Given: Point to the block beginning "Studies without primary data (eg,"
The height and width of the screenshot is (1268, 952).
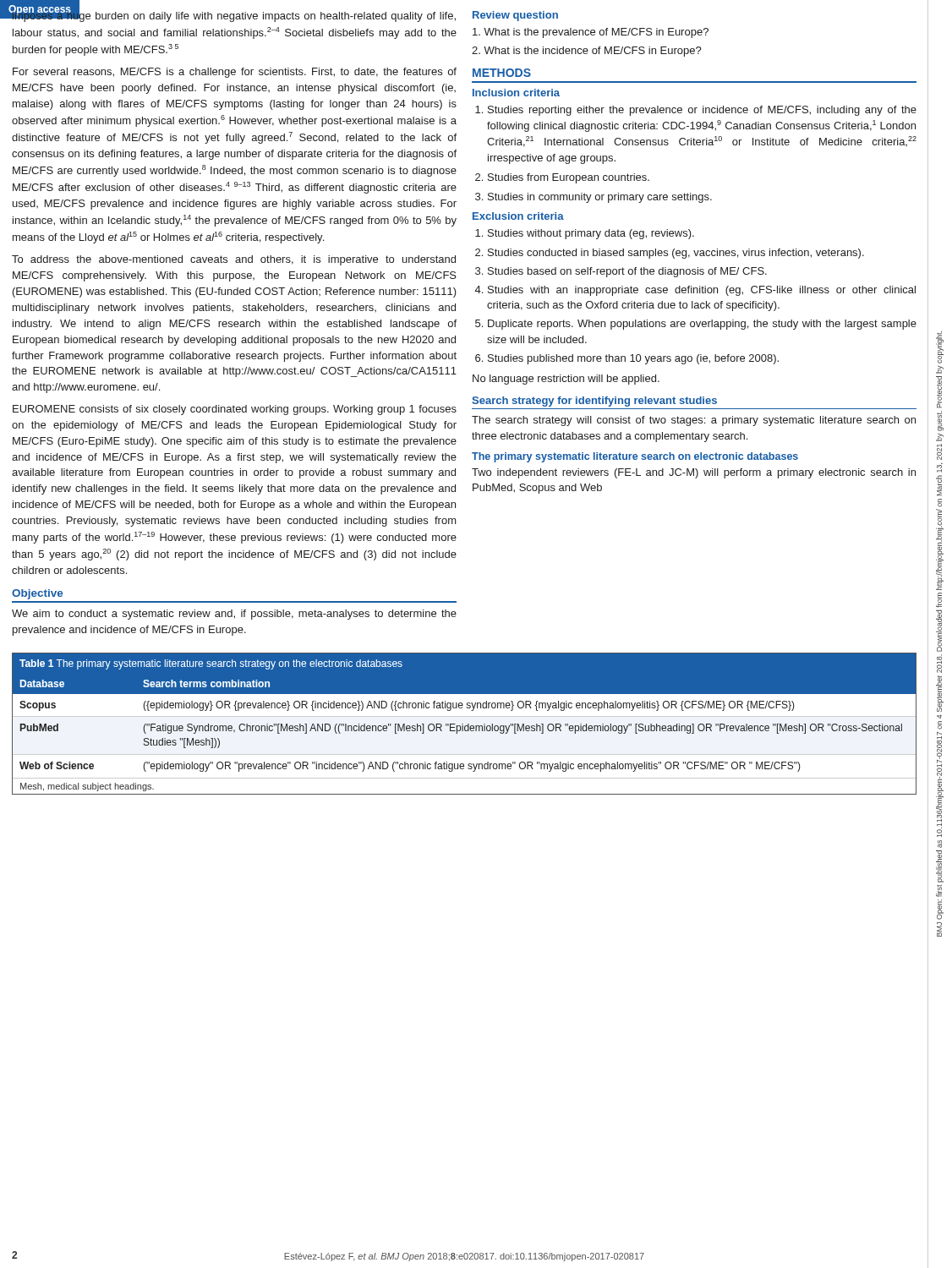Looking at the screenshot, I should tap(591, 233).
